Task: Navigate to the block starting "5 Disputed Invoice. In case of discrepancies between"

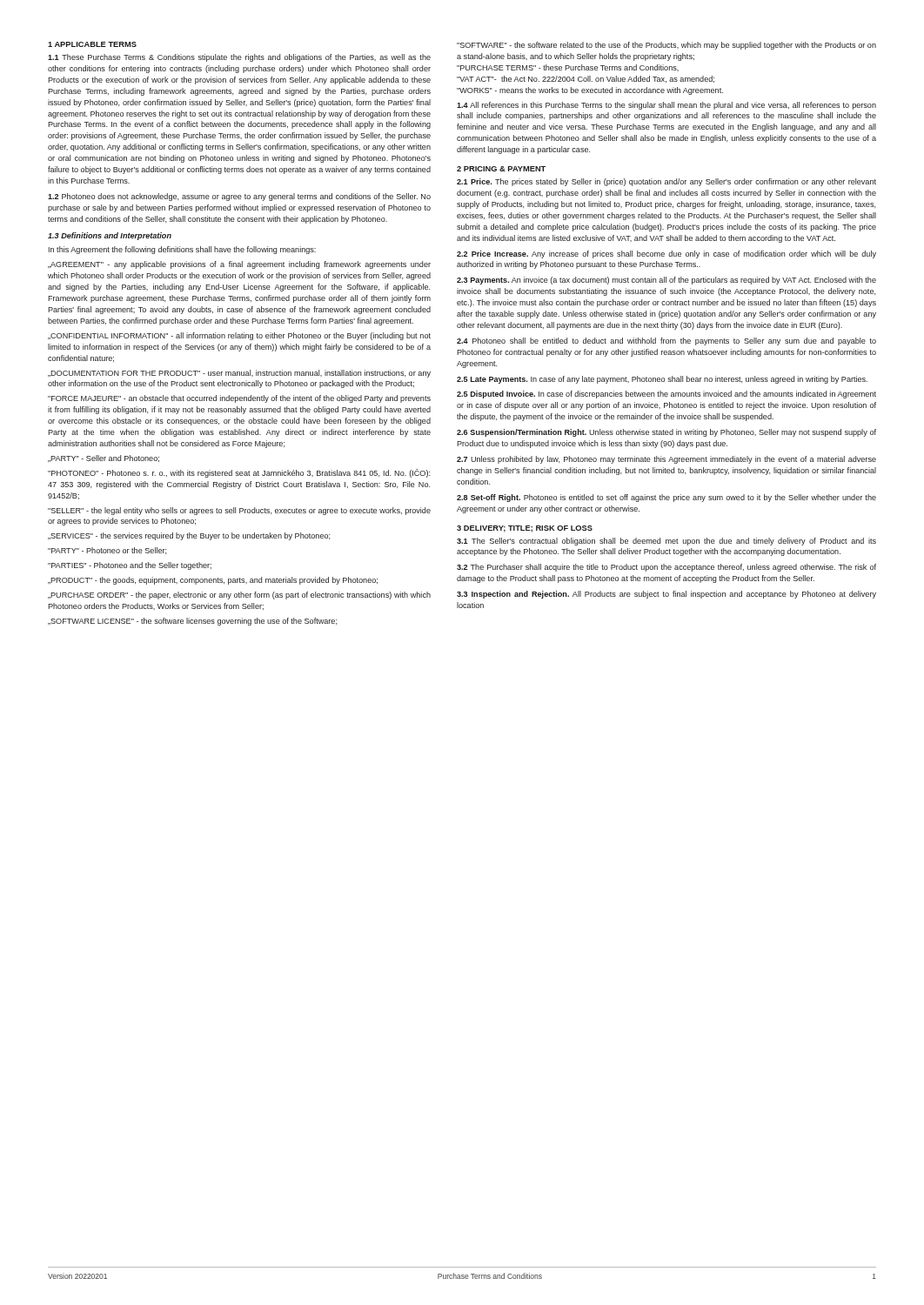Action: point(666,406)
